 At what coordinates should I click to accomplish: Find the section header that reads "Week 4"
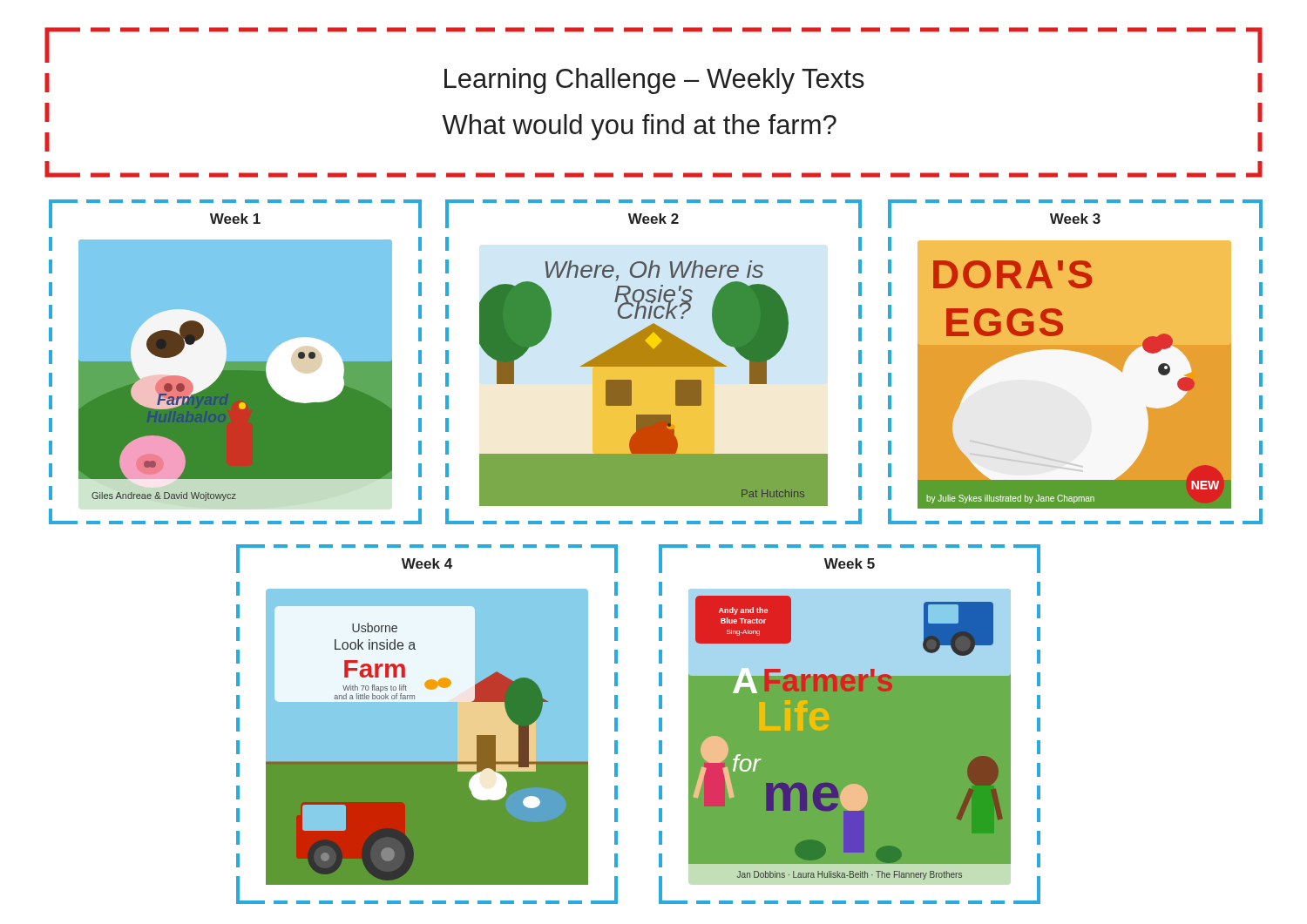click(x=427, y=564)
